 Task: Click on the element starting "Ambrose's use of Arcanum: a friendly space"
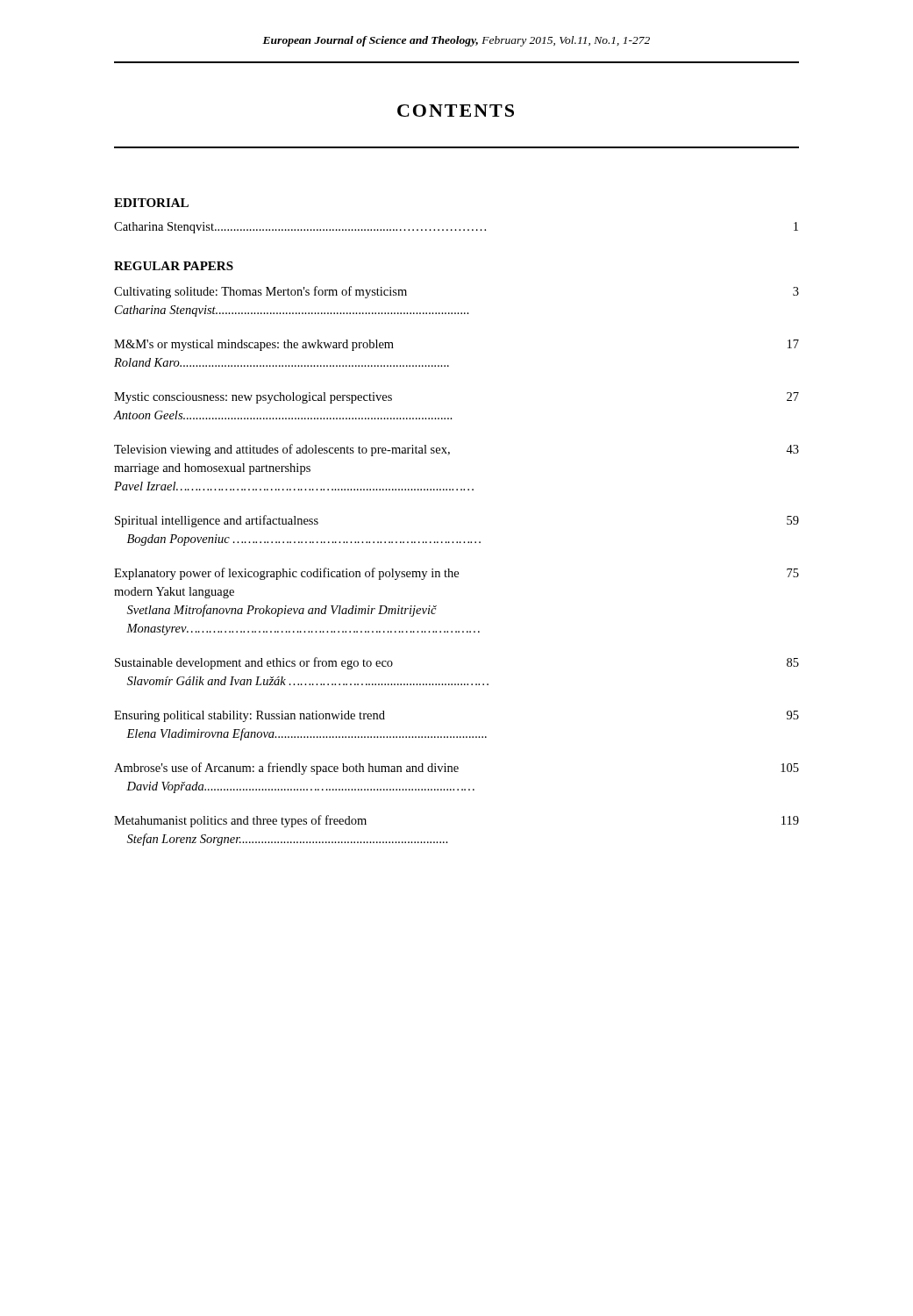pyautogui.click(x=456, y=778)
